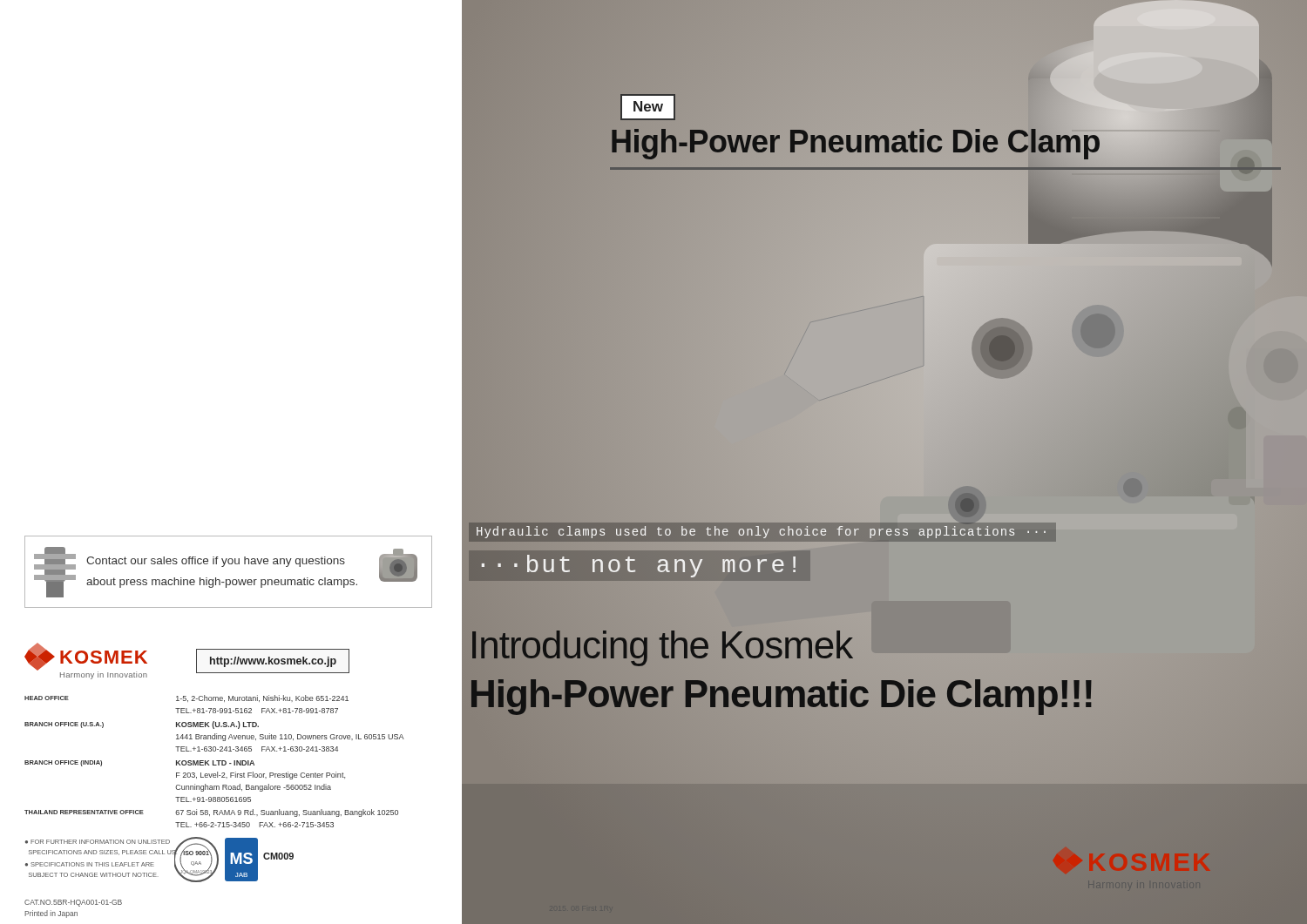The height and width of the screenshot is (924, 1307).
Task: Locate the text block starting "Introducing the Kosmek"
Action: tap(661, 645)
